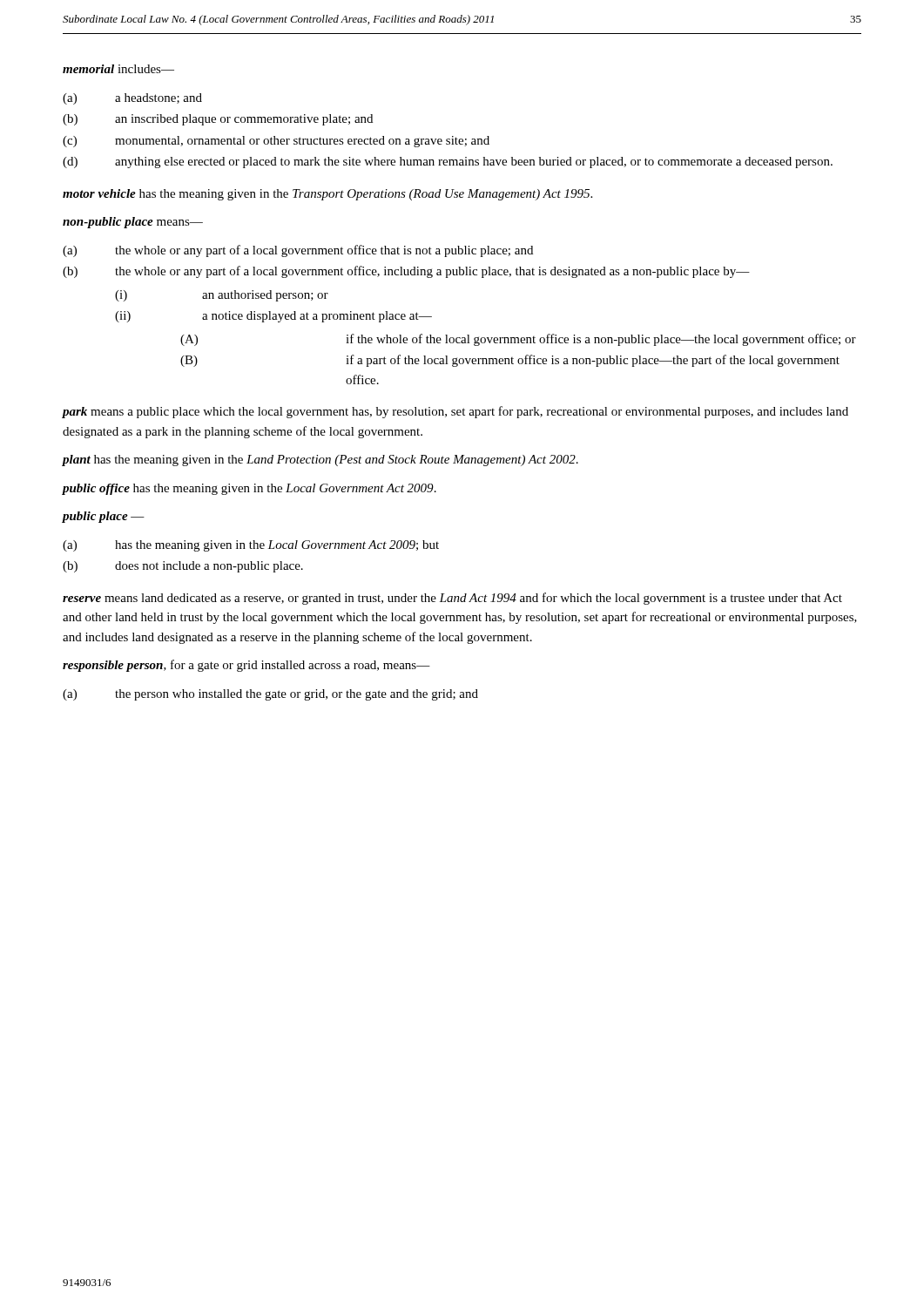
Task: Find the region starting "(c) monumental, ornamental or"
Action: pyautogui.click(x=462, y=140)
